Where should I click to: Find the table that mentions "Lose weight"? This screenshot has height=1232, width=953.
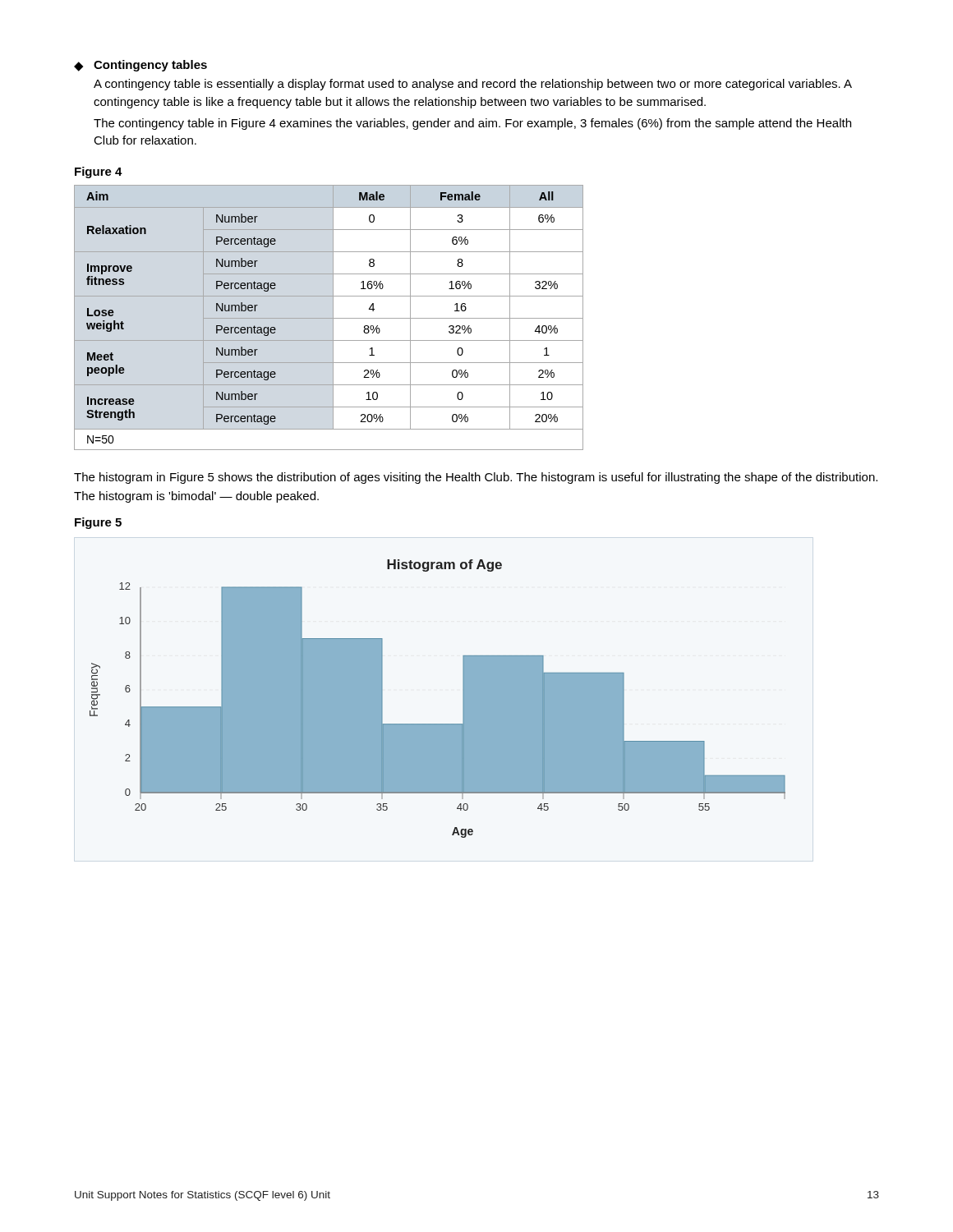pyautogui.click(x=476, y=317)
